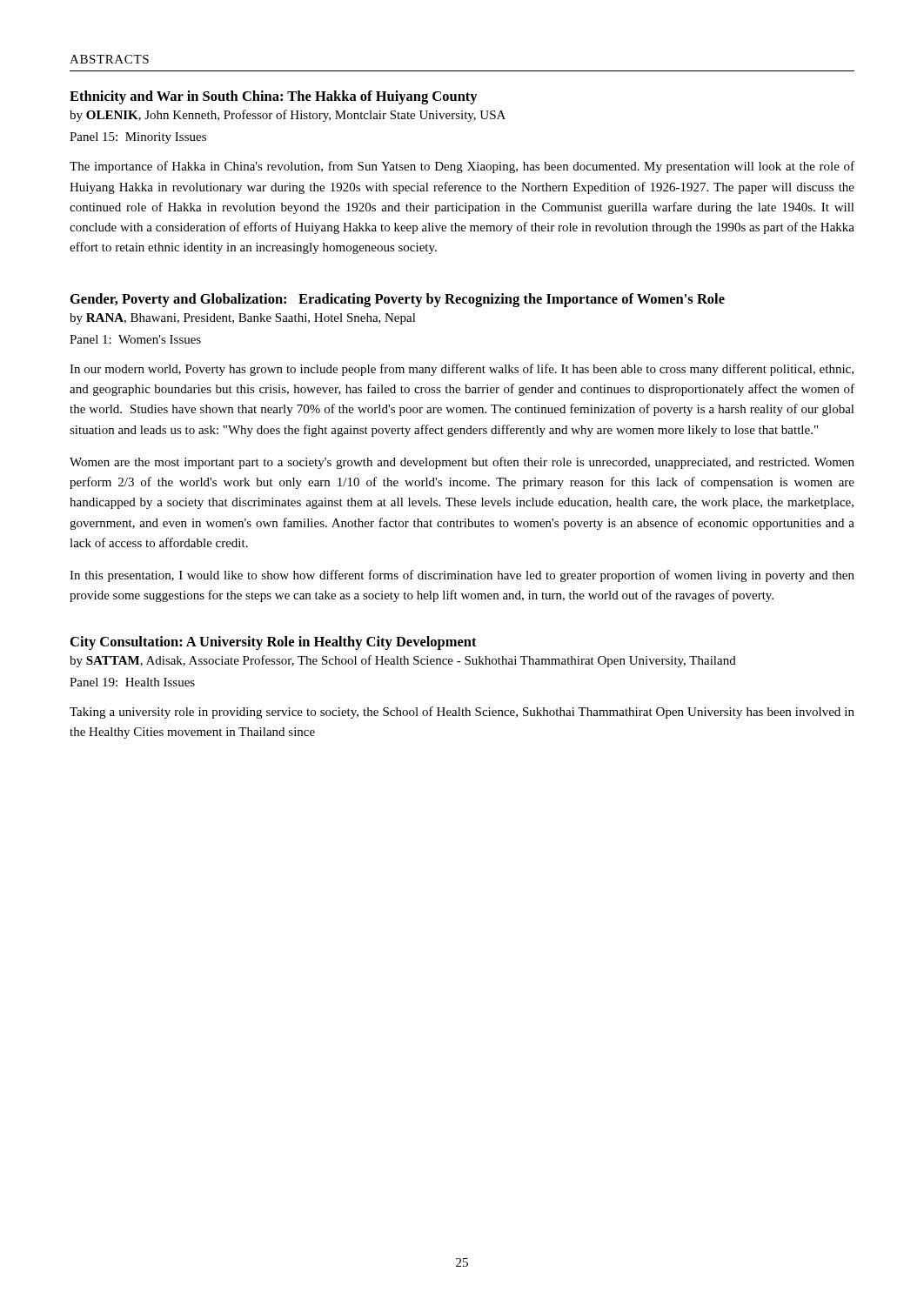Where is the passage that starts "The importance of"?

[x=462, y=207]
